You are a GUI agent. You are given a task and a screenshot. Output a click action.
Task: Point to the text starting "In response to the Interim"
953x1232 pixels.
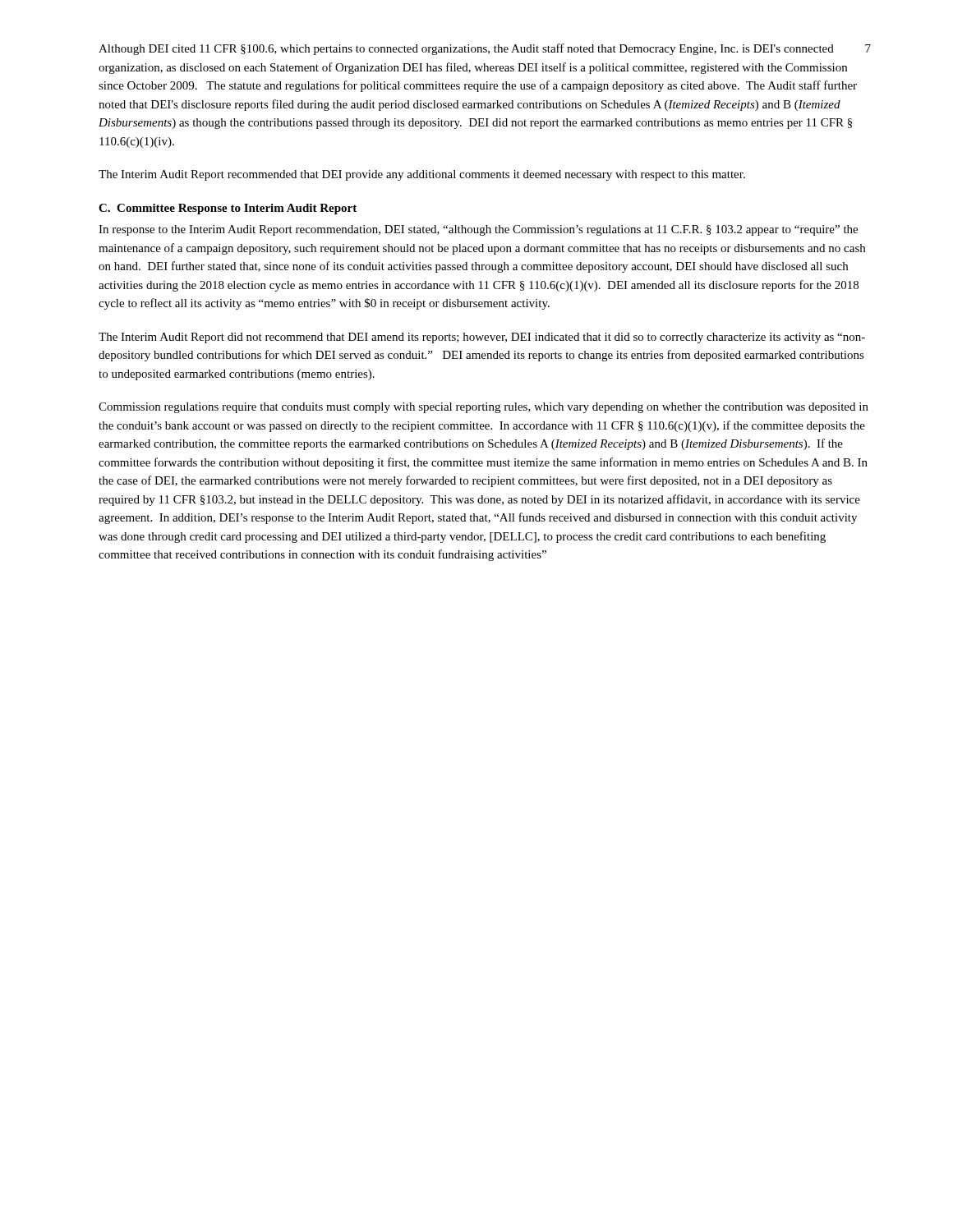[482, 266]
